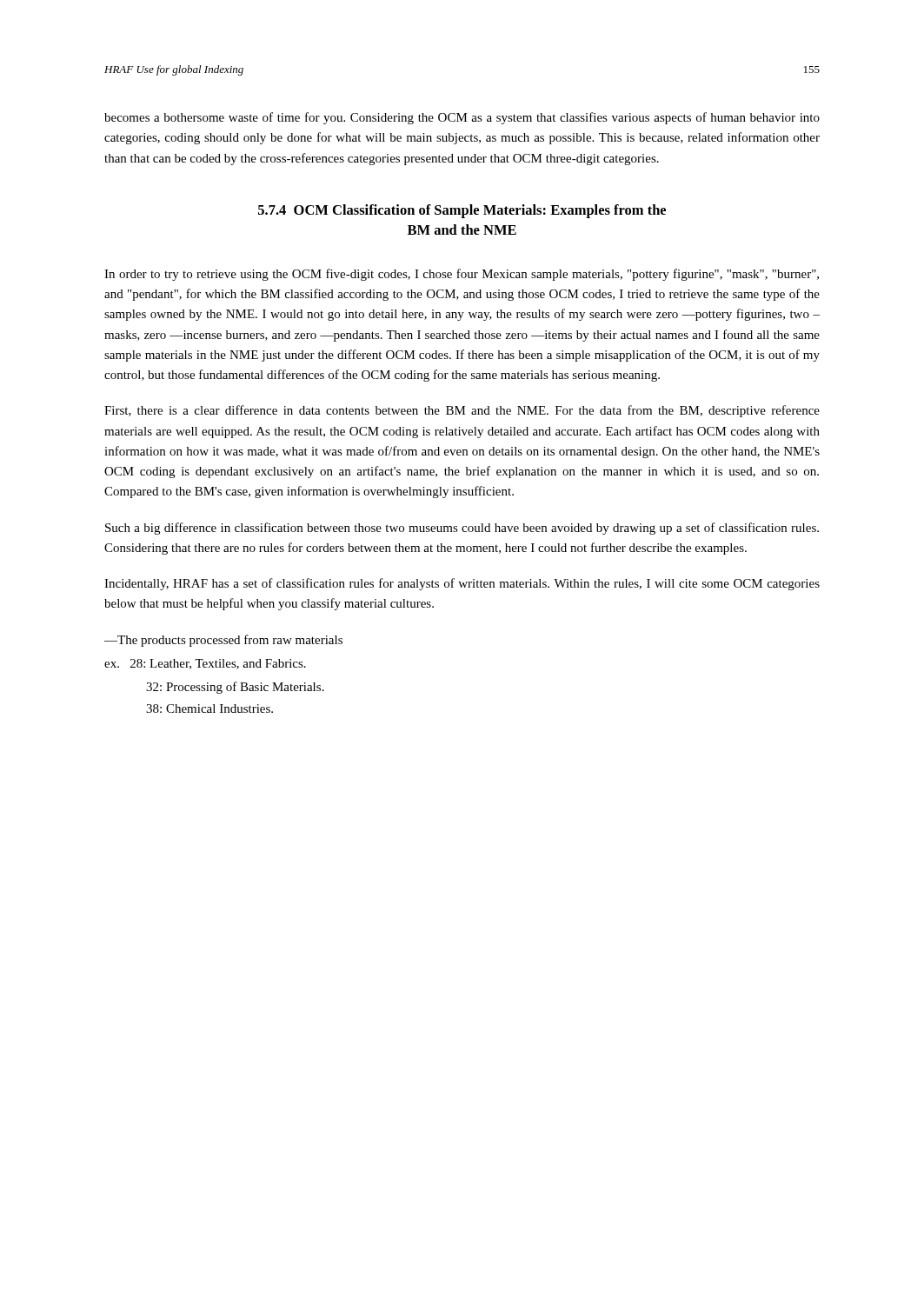The image size is (924, 1304).
Task: Locate the element starting "ex. 28: Leather, Textiles, and Fabrics."
Action: 205,663
